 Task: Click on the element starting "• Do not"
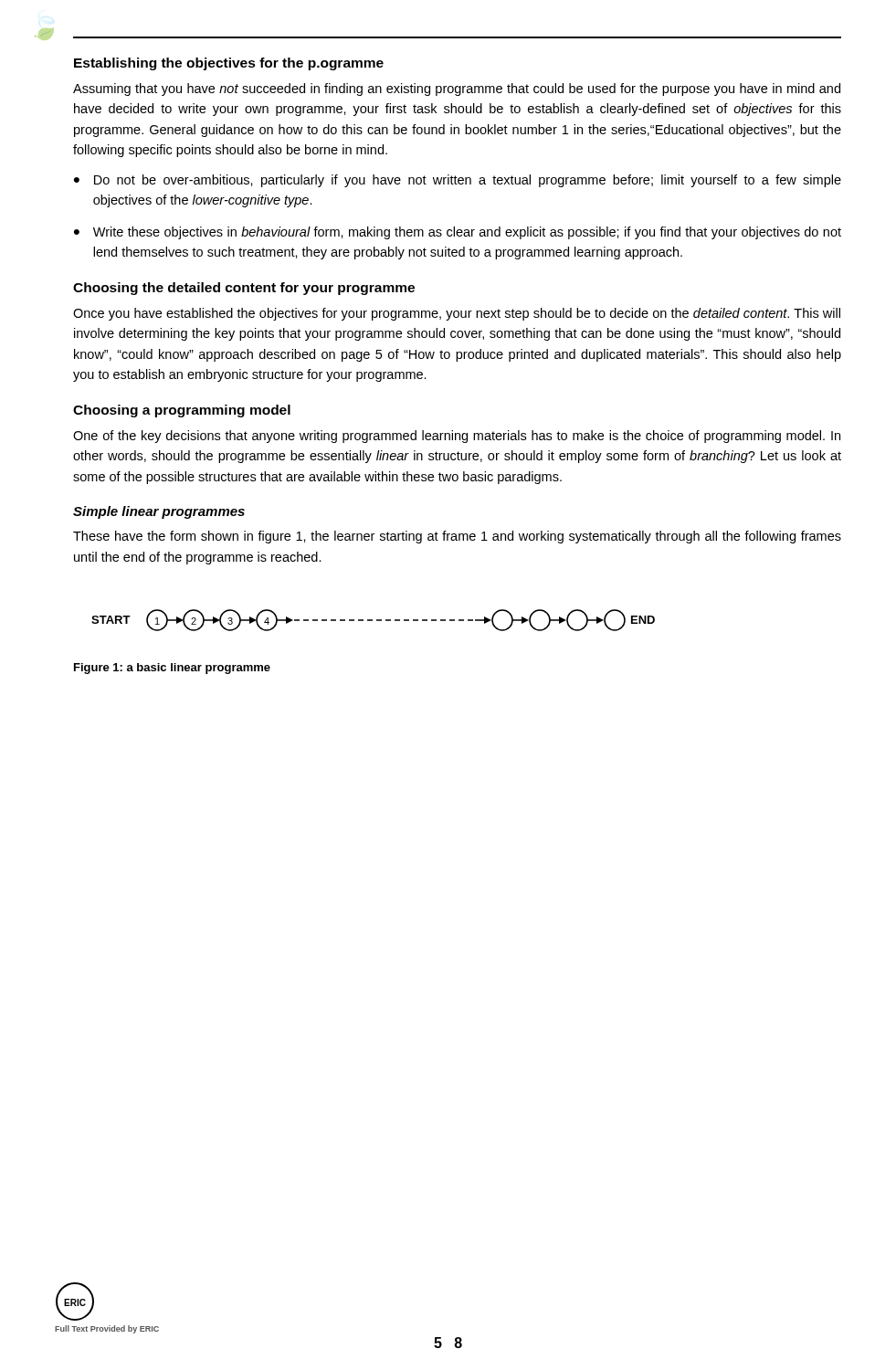pos(457,190)
